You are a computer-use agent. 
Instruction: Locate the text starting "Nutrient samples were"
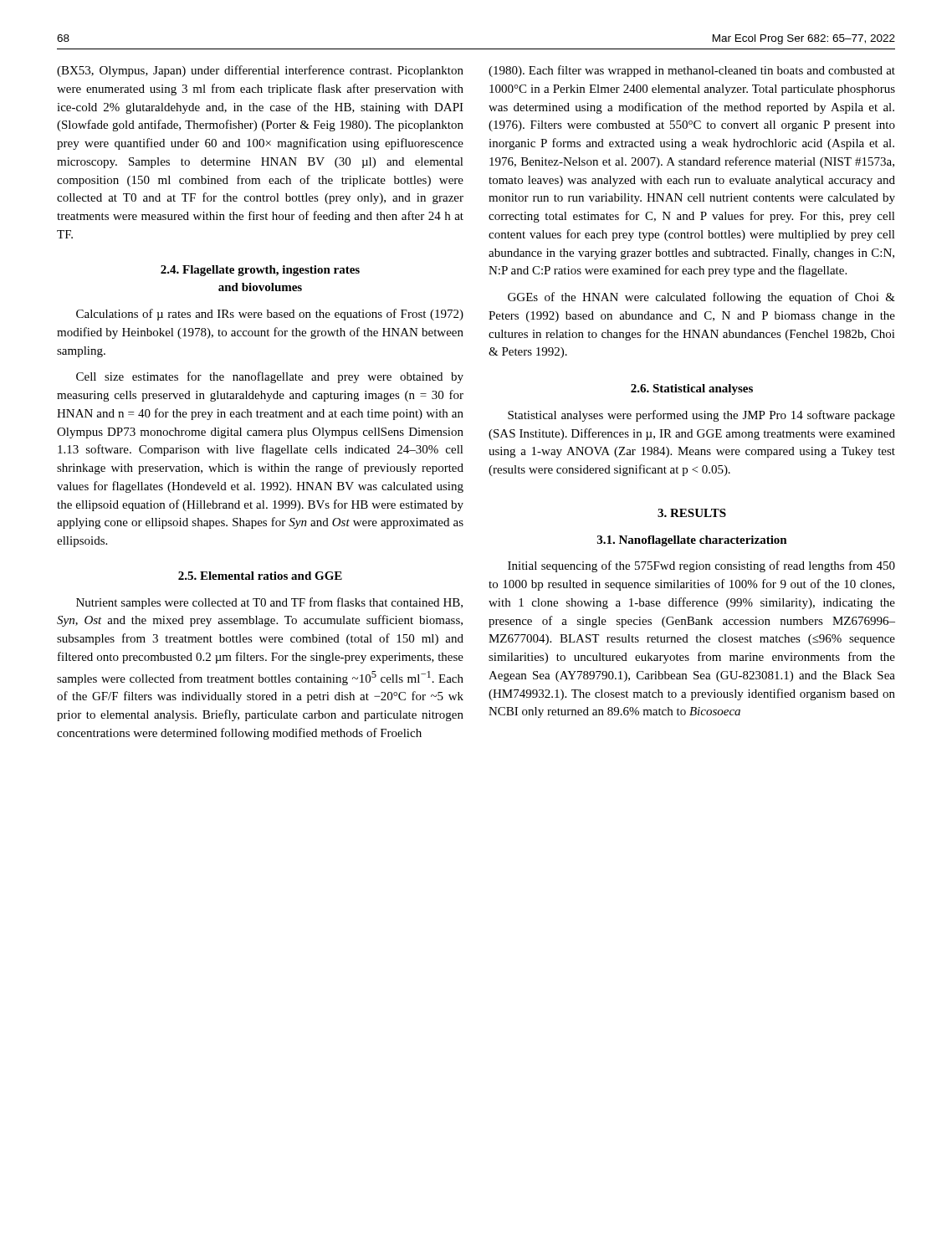[260, 668]
